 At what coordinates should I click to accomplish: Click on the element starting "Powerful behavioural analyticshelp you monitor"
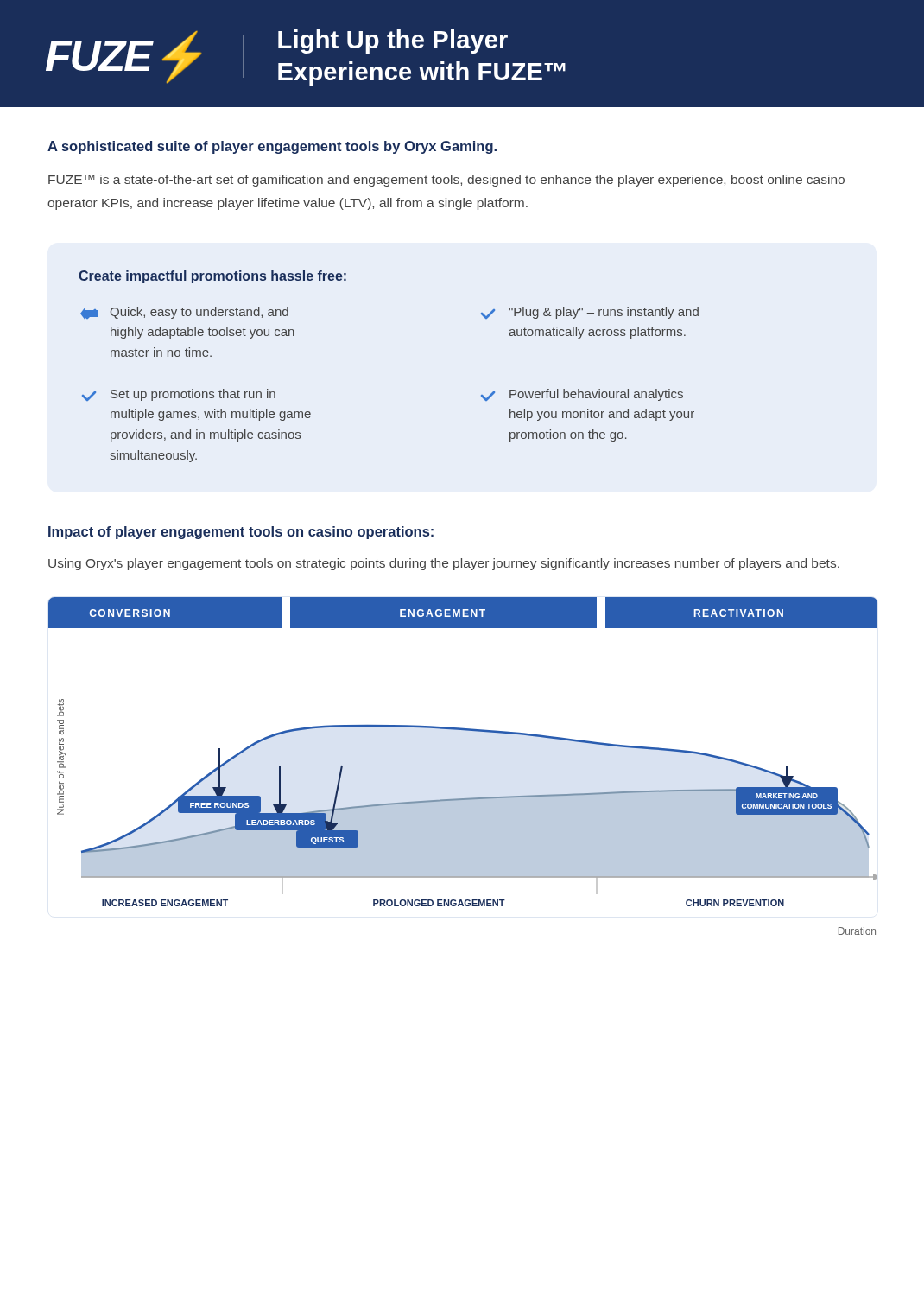[586, 414]
